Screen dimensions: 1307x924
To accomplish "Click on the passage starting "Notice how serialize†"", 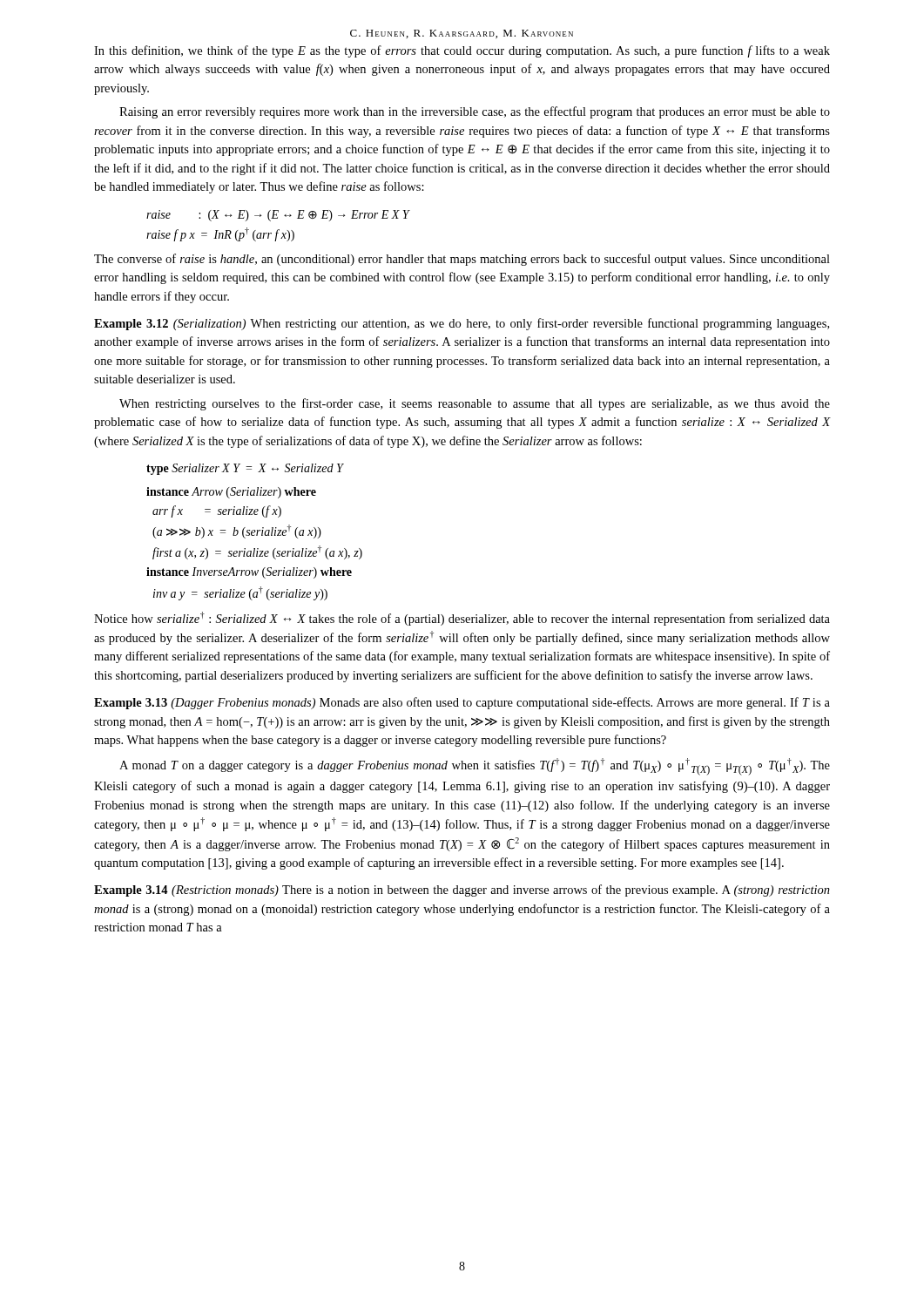I will tap(462, 647).
